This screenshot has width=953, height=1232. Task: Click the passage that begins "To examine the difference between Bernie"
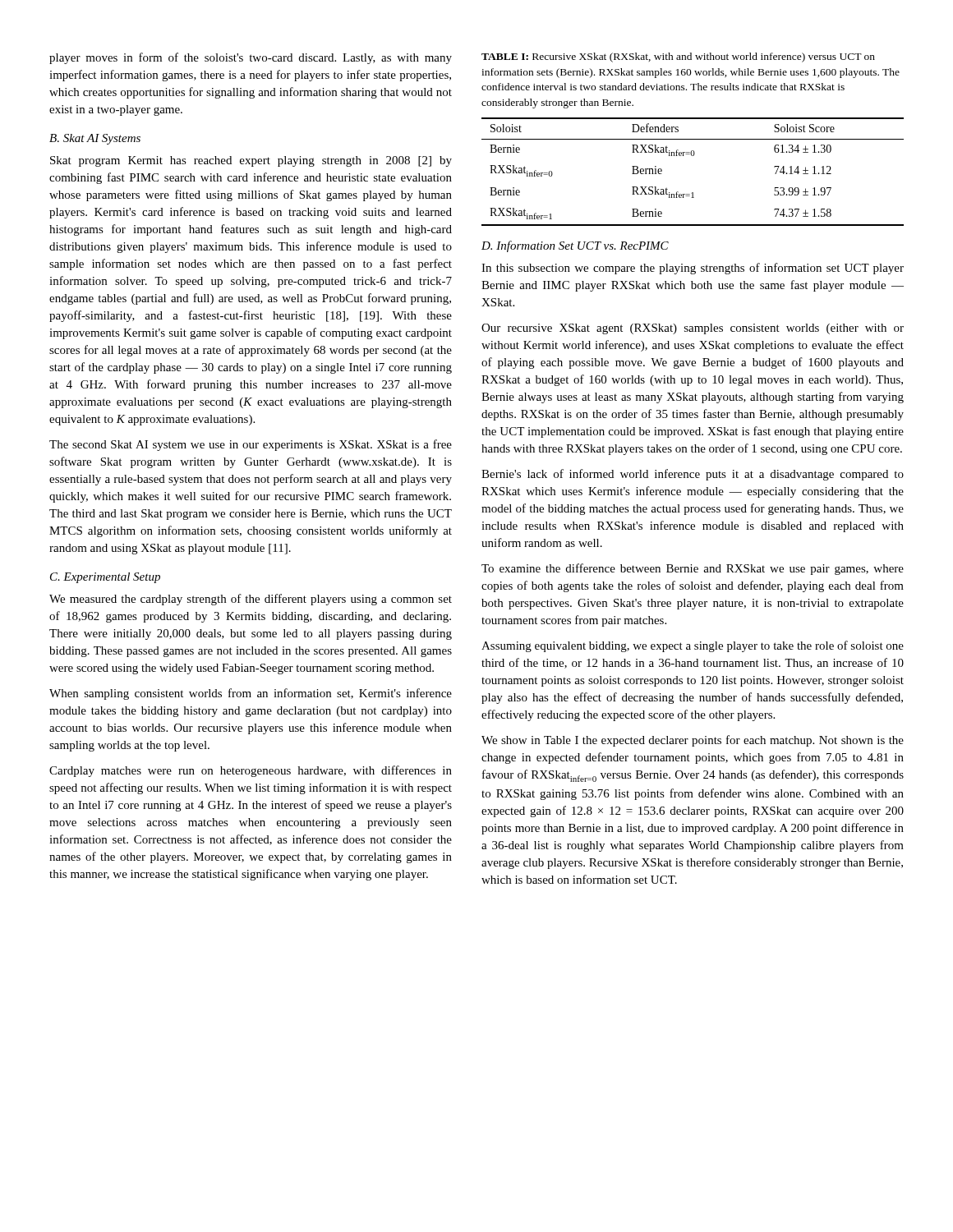pyautogui.click(x=693, y=594)
